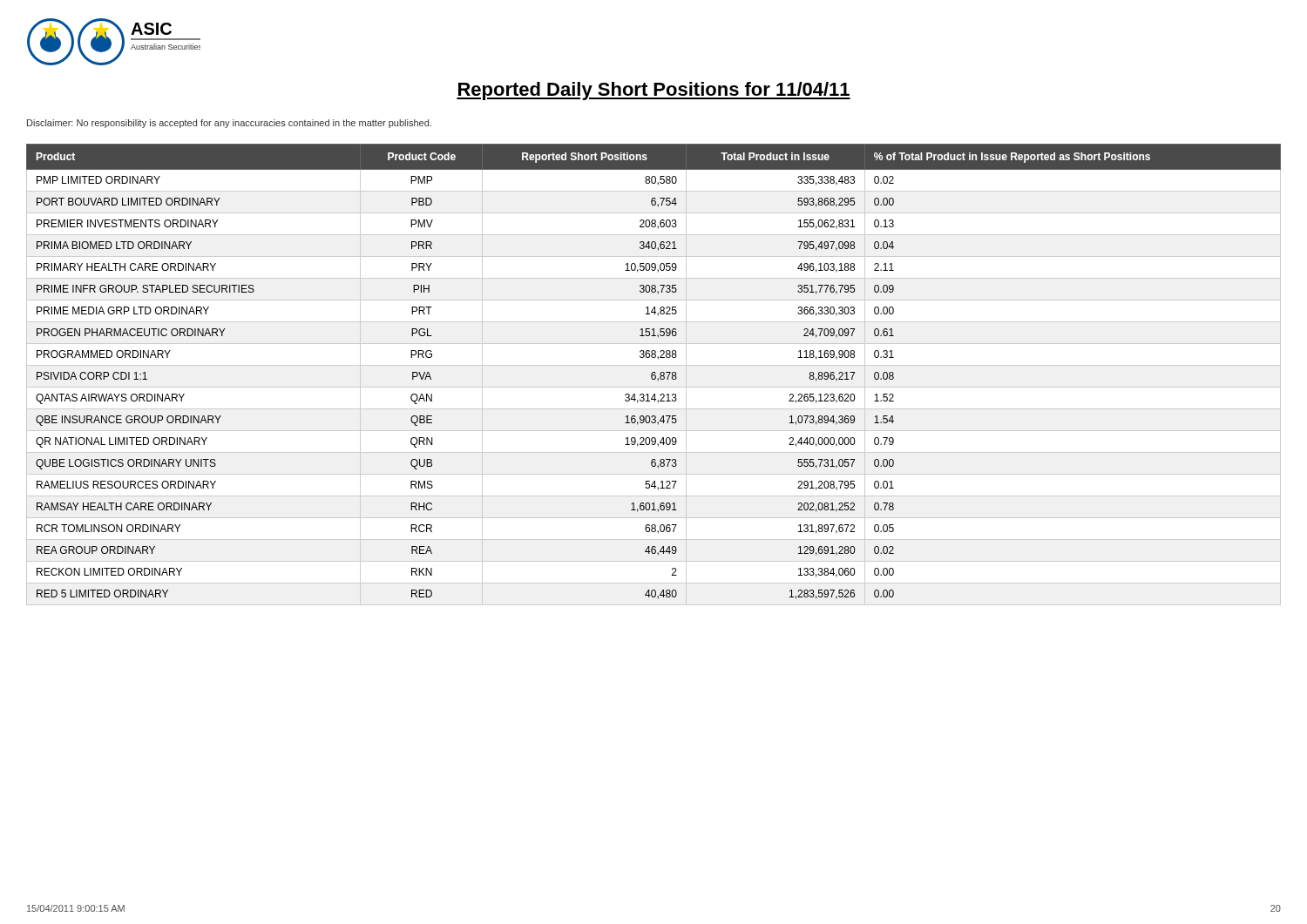This screenshot has height=924, width=1307.
Task: Locate the table with the text "PORT BOUVARD LIMITED"
Action: (654, 374)
